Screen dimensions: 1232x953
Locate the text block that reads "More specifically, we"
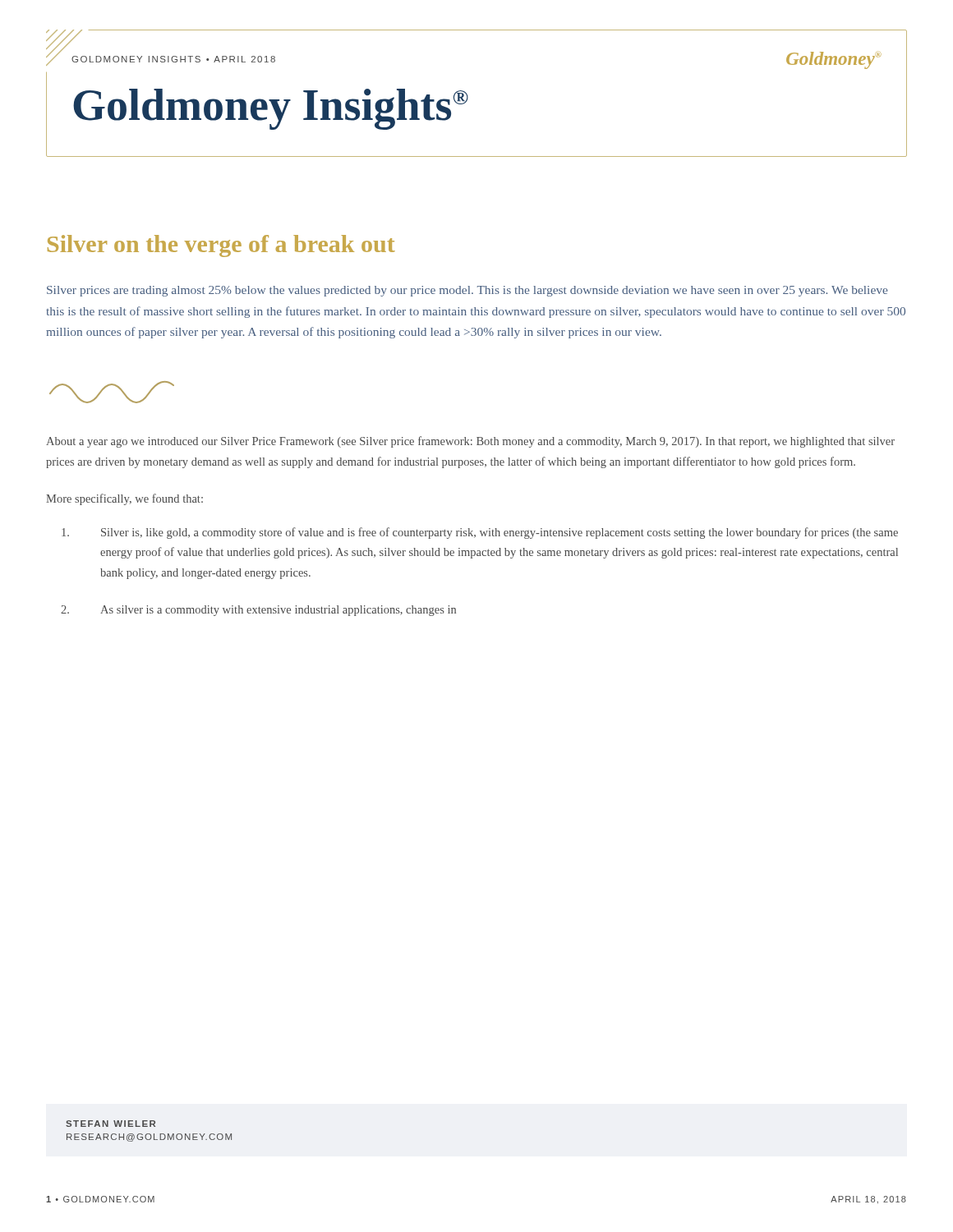tap(125, 498)
